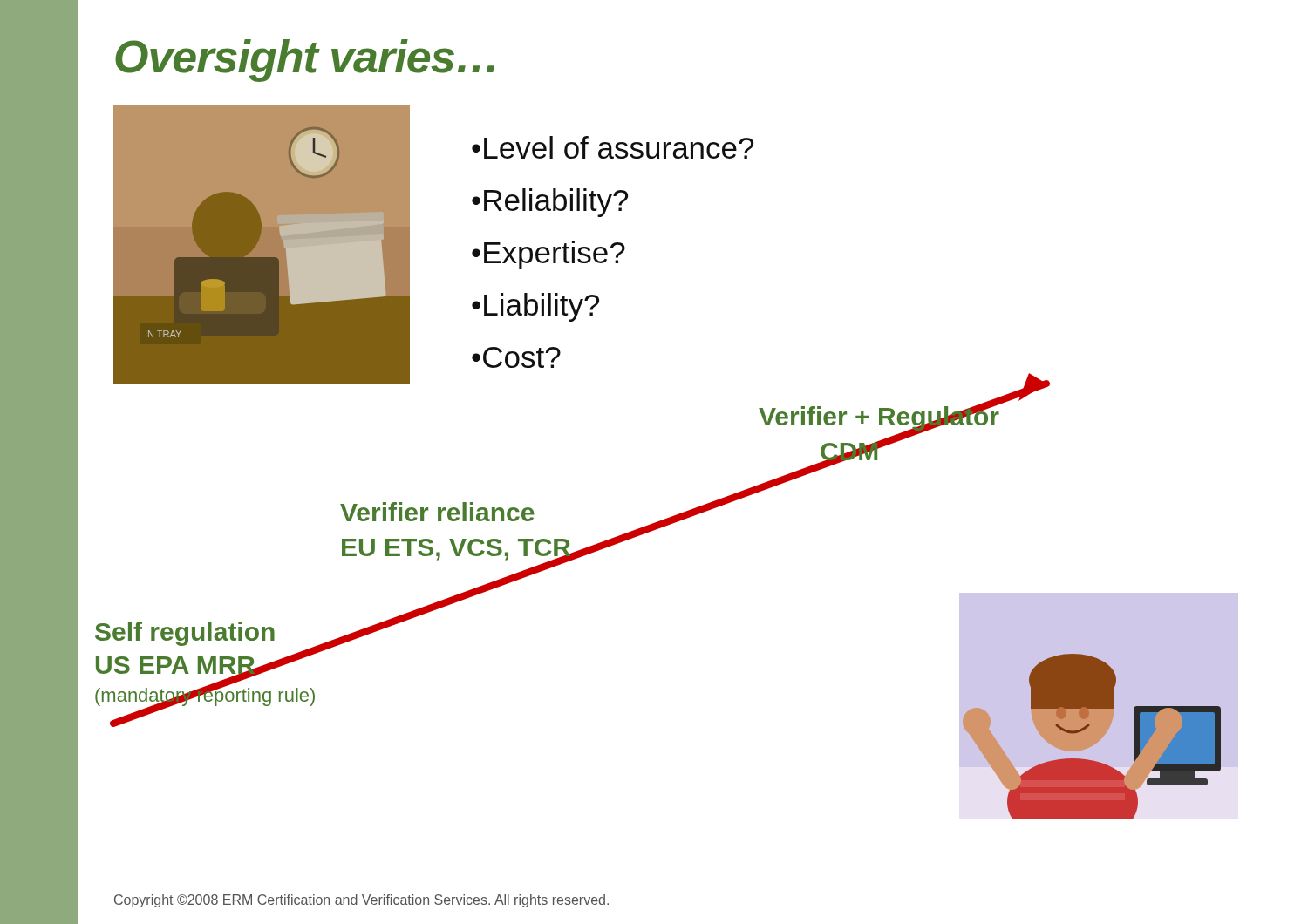The width and height of the screenshot is (1308, 924).
Task: Select the infographic
Action: (x=602, y=540)
